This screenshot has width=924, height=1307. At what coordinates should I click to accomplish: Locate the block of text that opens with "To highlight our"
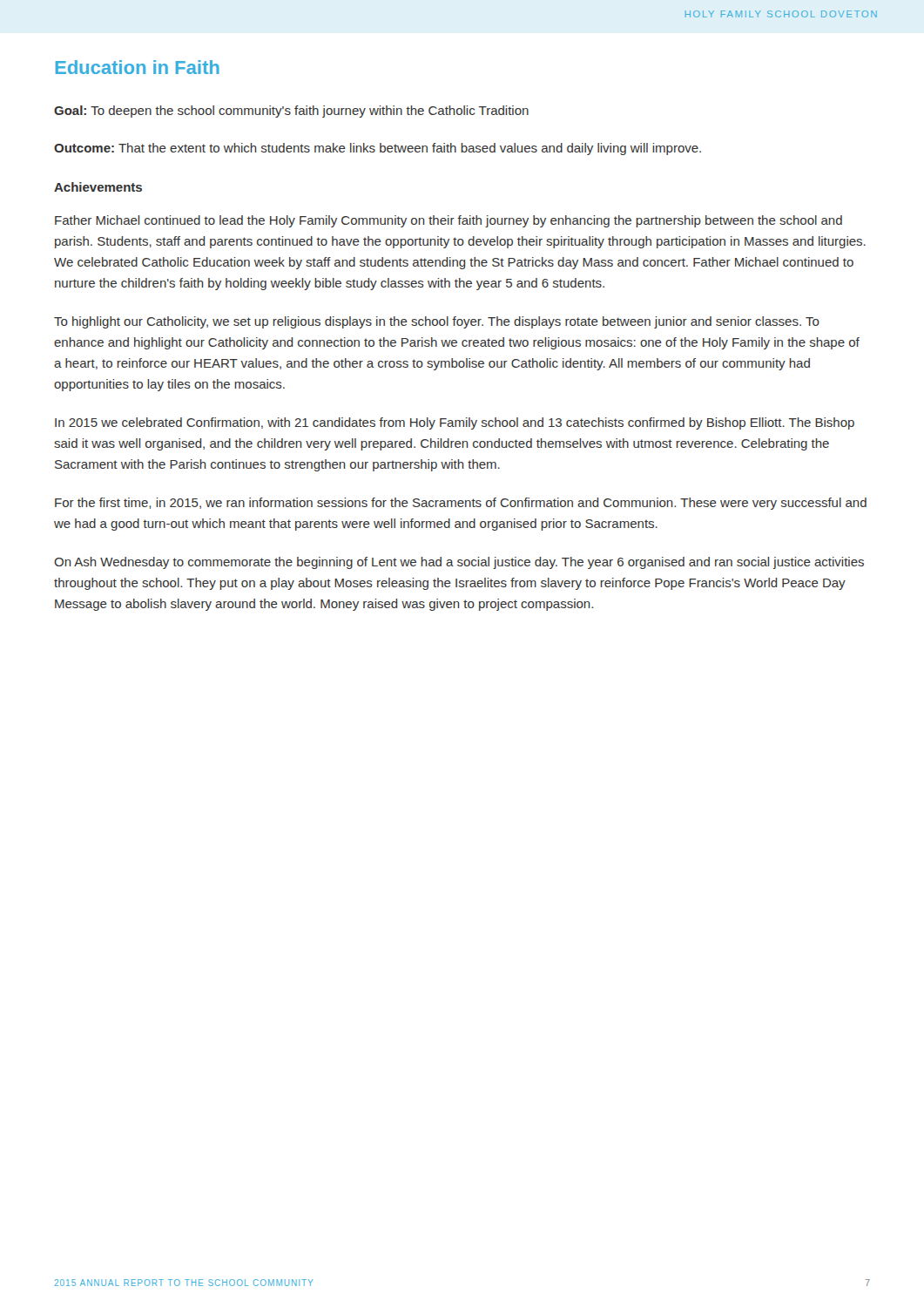457,352
